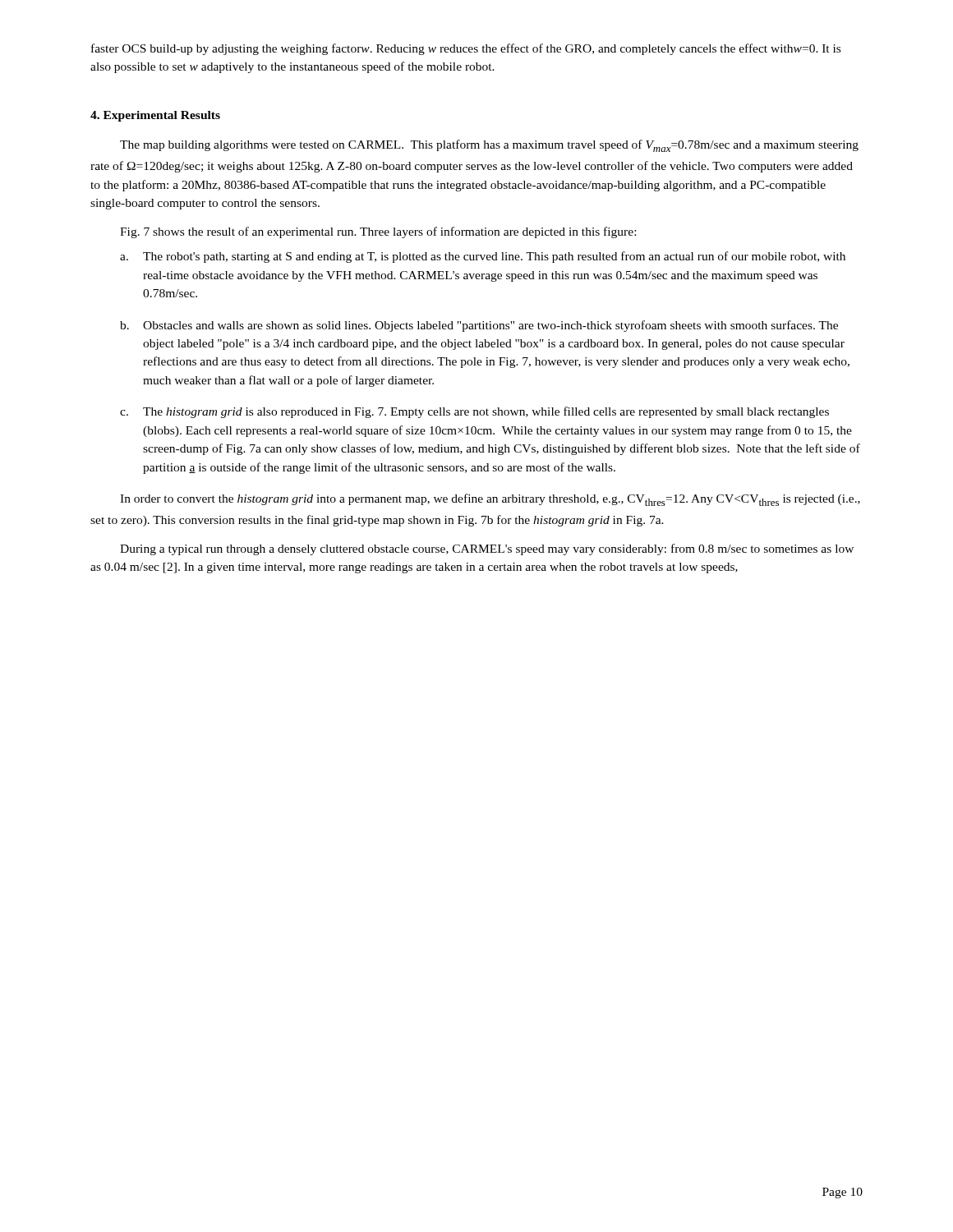This screenshot has width=953, height=1232.
Task: Click on the list item that reads "b. Obstacles and walls"
Action: (x=491, y=353)
